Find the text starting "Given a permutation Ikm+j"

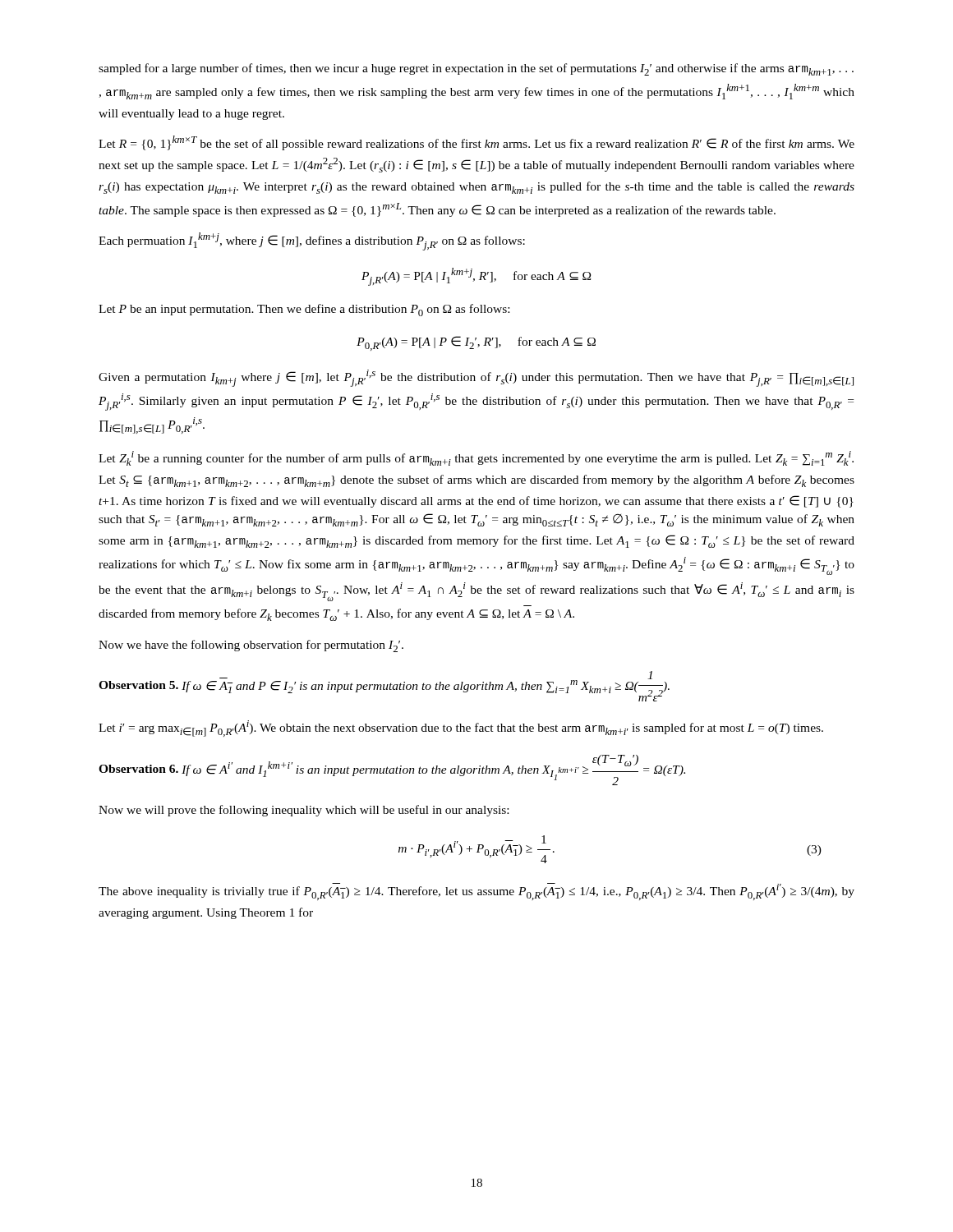coord(476,400)
